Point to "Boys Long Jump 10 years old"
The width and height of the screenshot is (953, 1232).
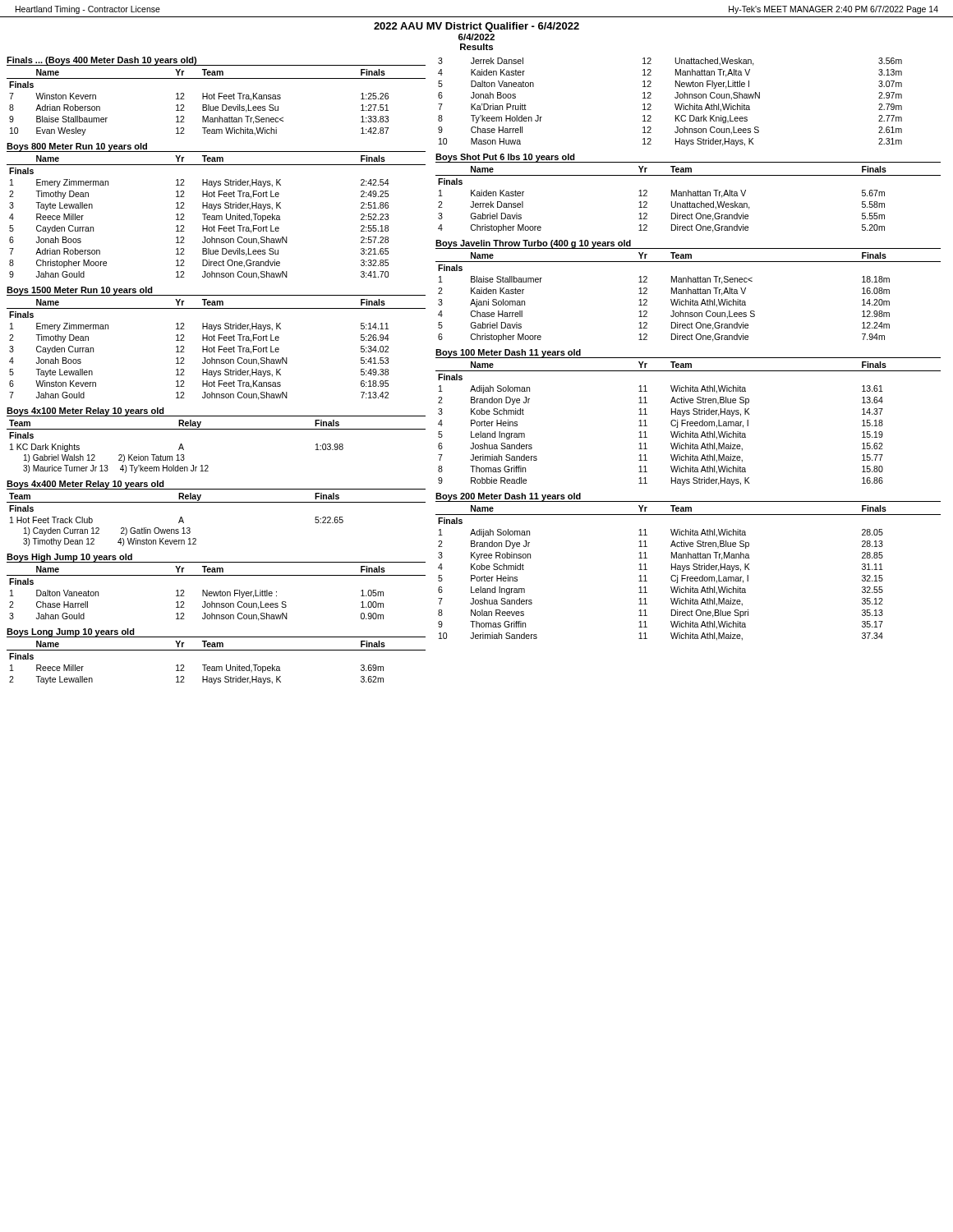tap(71, 632)
